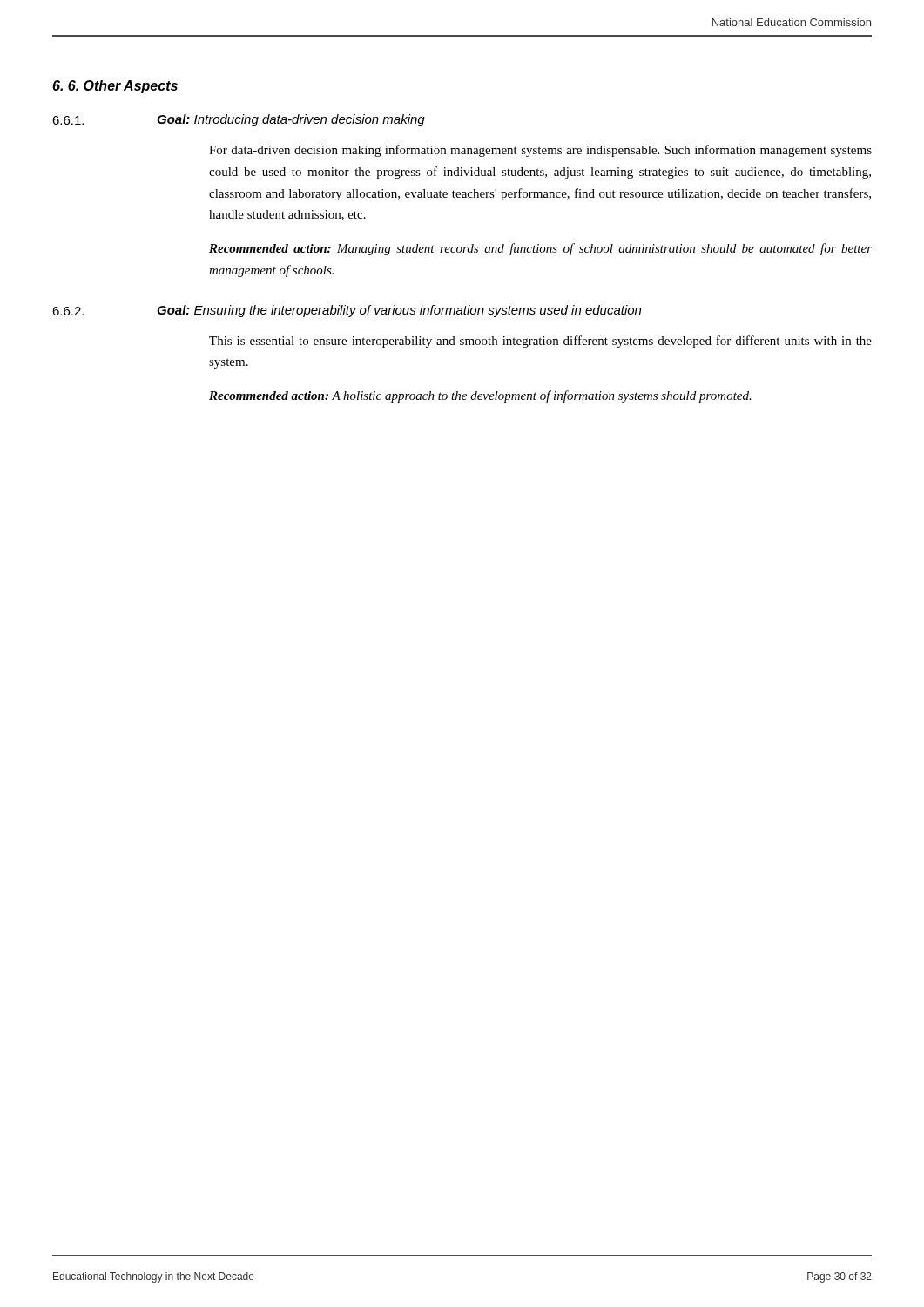Click on the section header with the text "6.6.1. Goal: Introducing data-driven decision making"
The width and height of the screenshot is (924, 1307).
[239, 120]
